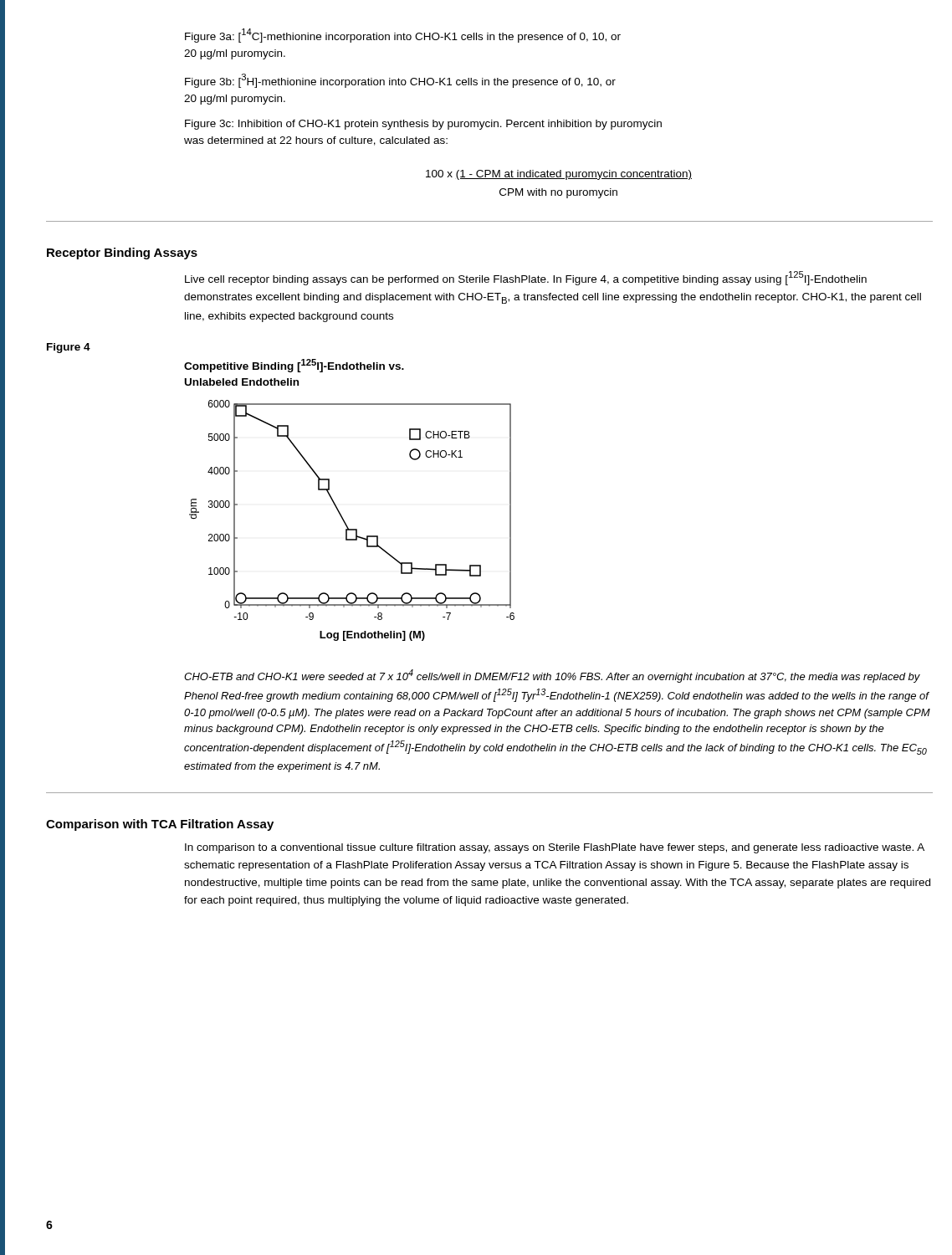The width and height of the screenshot is (952, 1255).
Task: Select the element starting "Figure 3c: Inhibition of"
Action: coord(423,132)
